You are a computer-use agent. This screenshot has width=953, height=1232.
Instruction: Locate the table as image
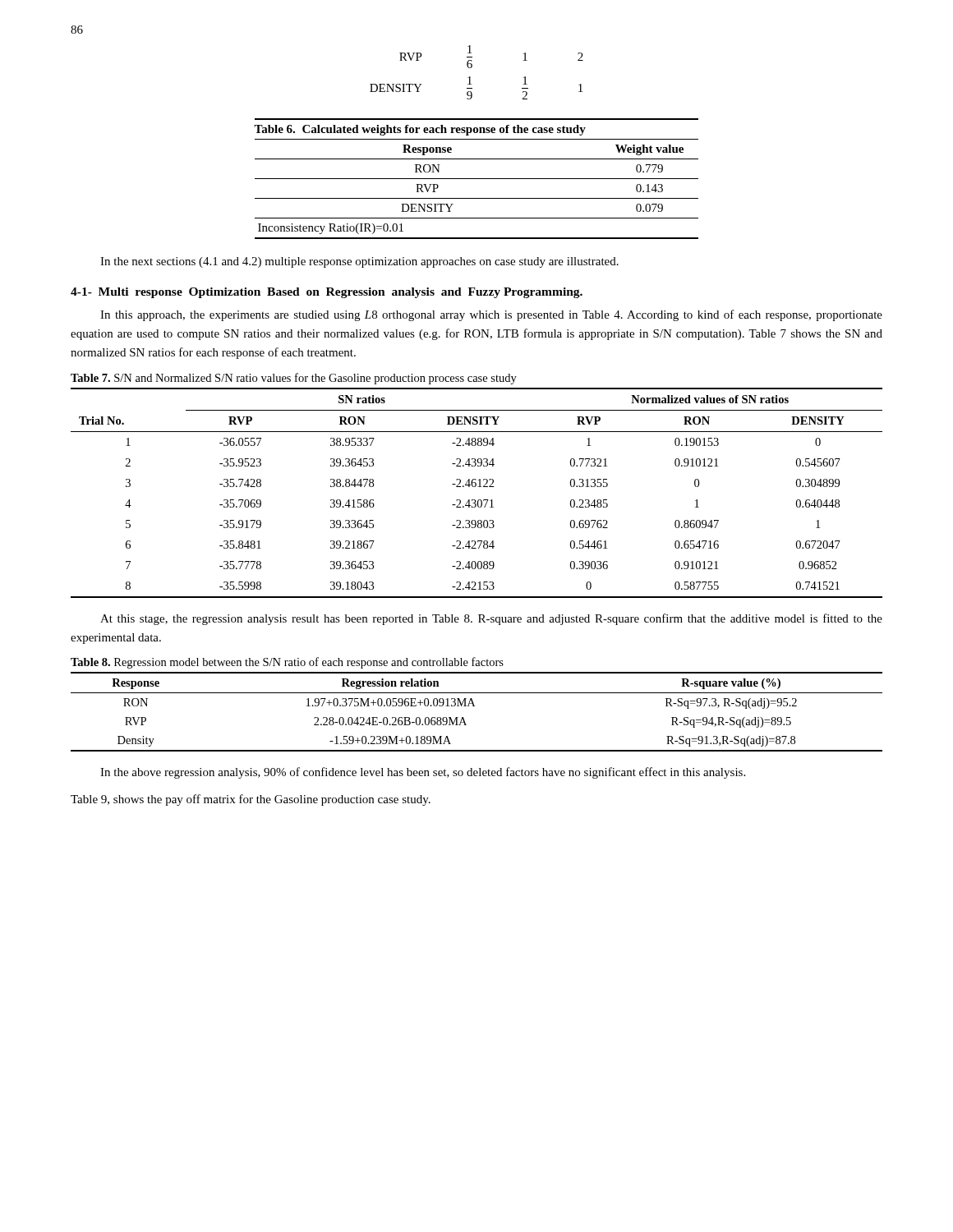476,484
